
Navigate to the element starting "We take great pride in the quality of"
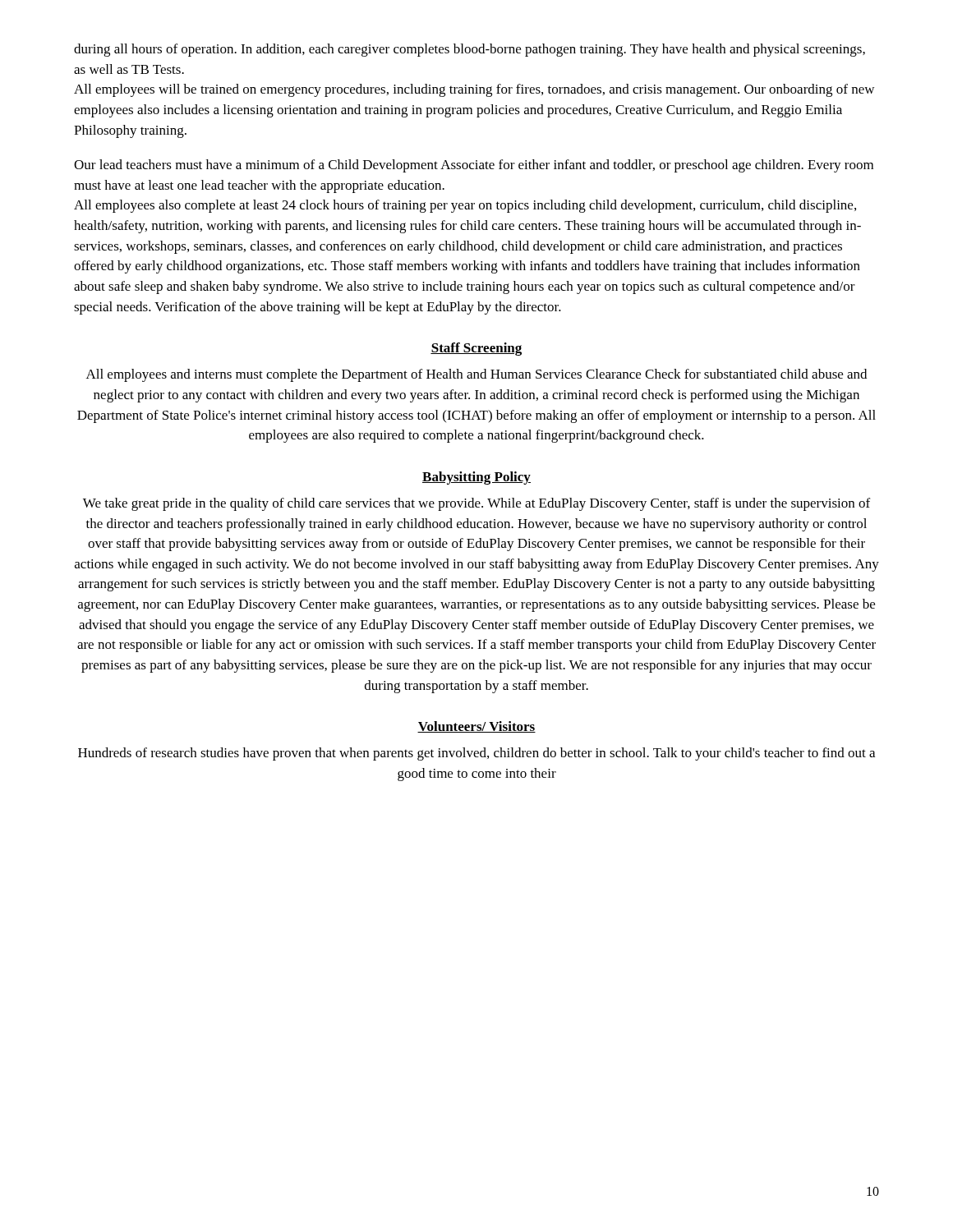(476, 594)
